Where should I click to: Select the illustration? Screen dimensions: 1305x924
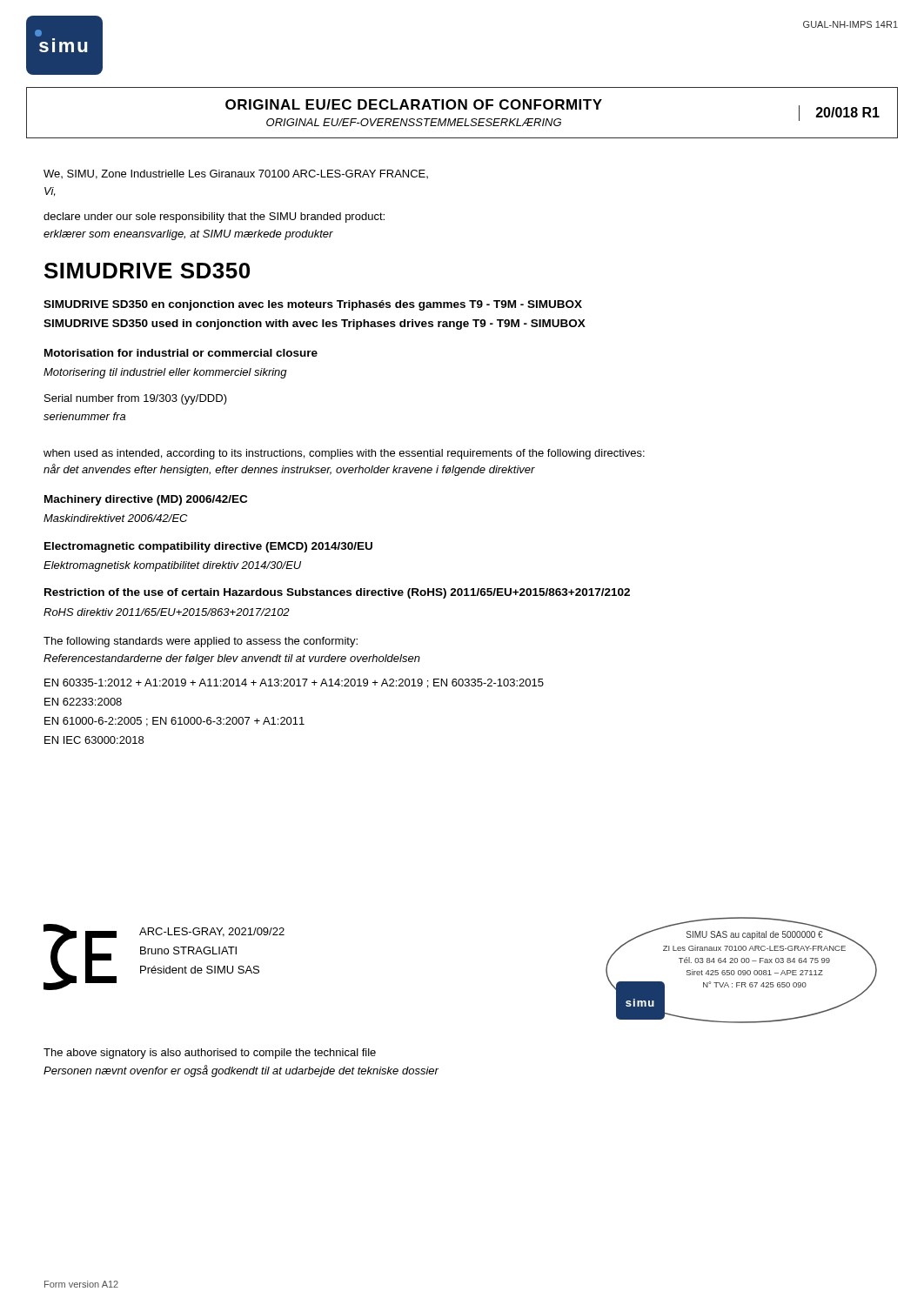[x=741, y=972]
